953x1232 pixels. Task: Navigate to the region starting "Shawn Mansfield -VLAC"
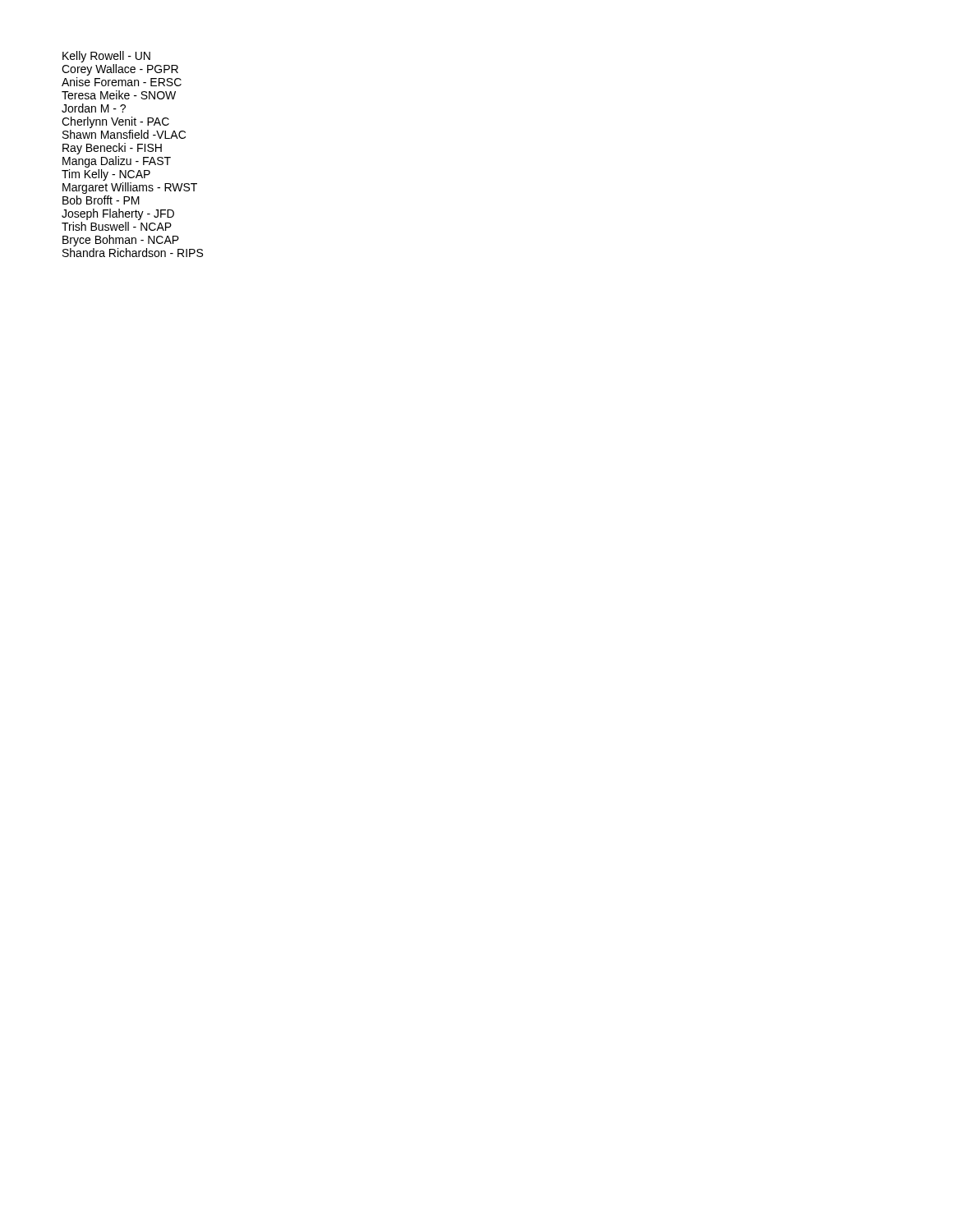[x=124, y=135]
